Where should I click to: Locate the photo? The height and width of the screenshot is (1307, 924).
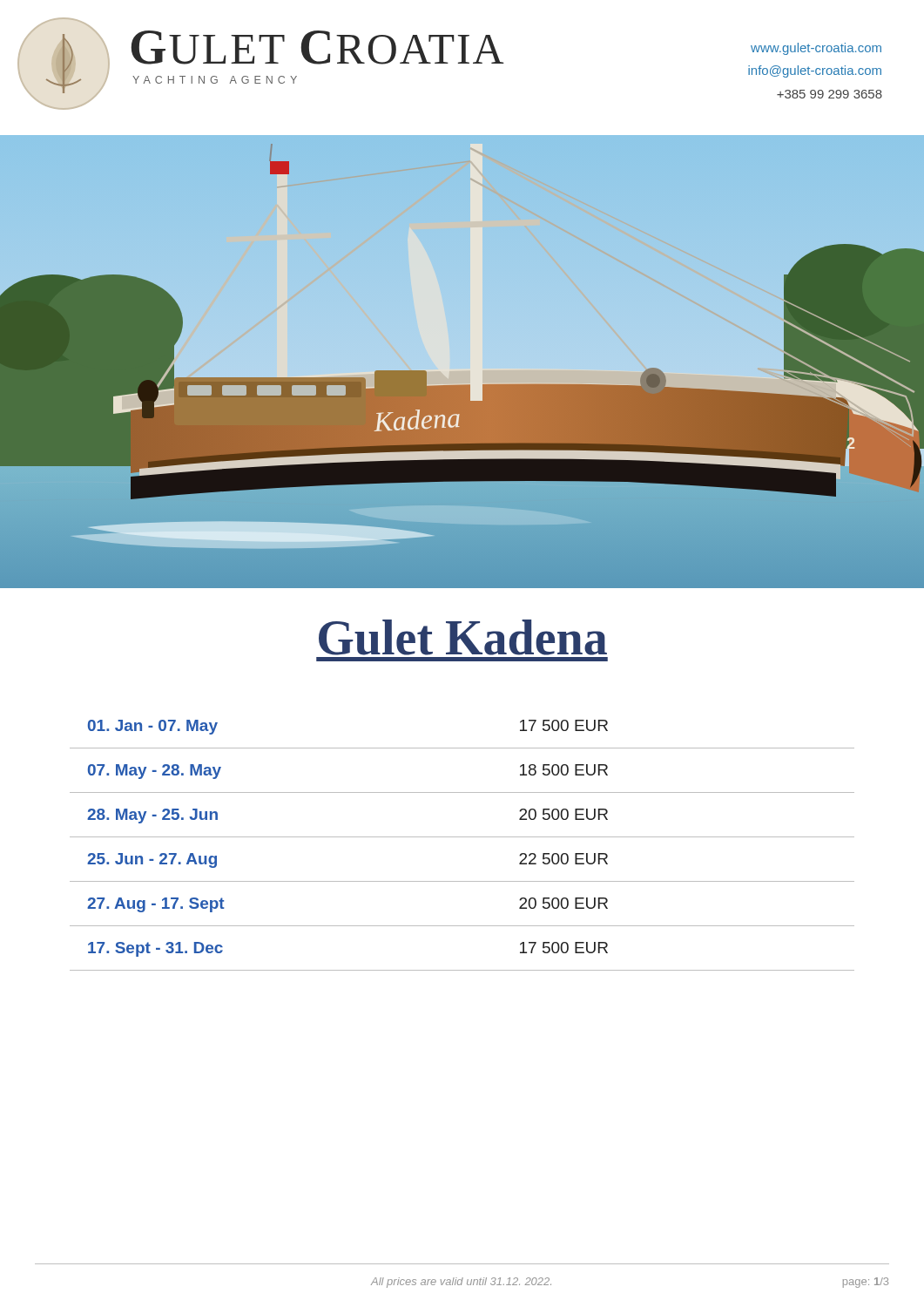462,362
